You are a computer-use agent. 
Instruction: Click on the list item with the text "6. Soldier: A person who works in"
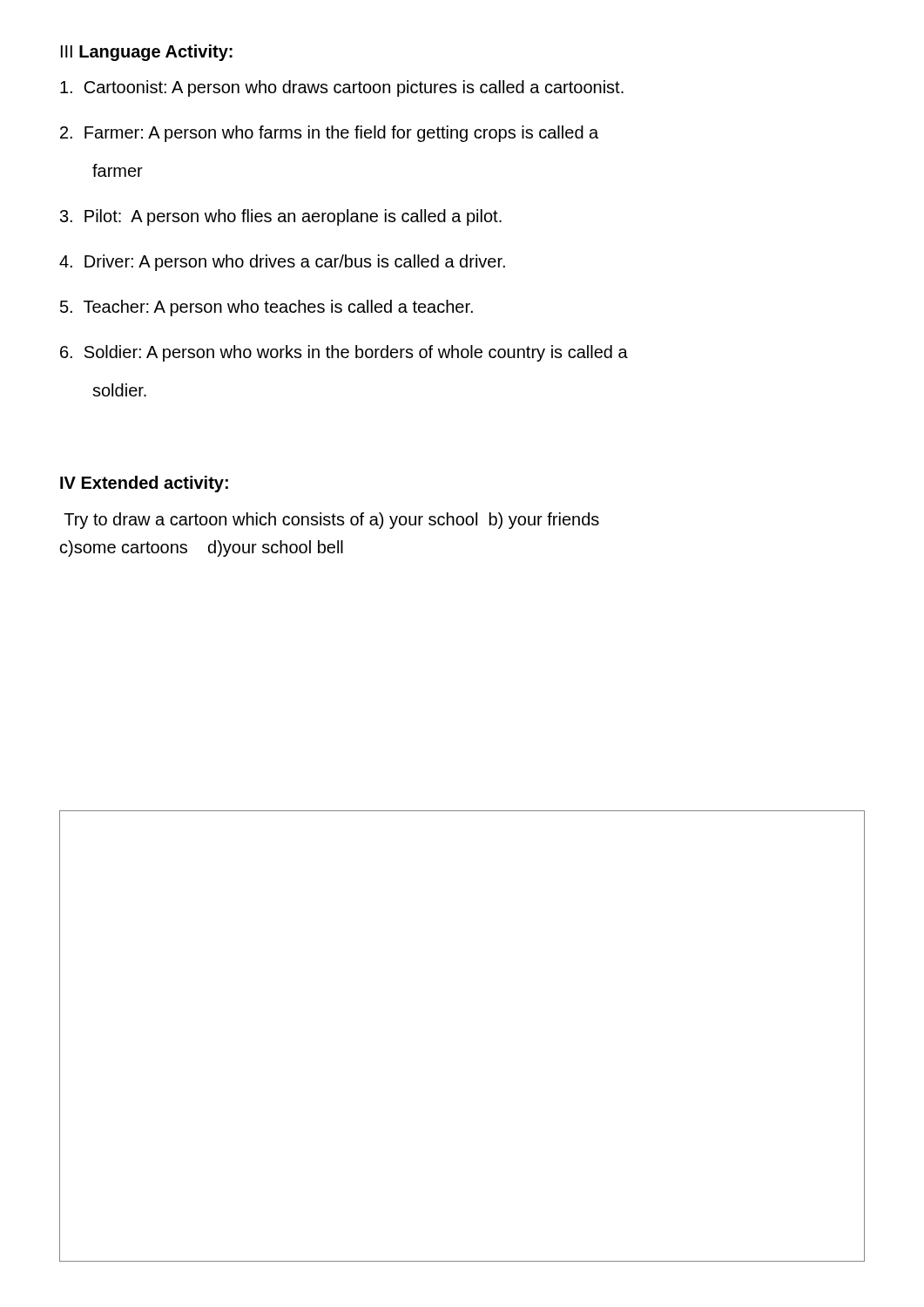[x=344, y=353]
